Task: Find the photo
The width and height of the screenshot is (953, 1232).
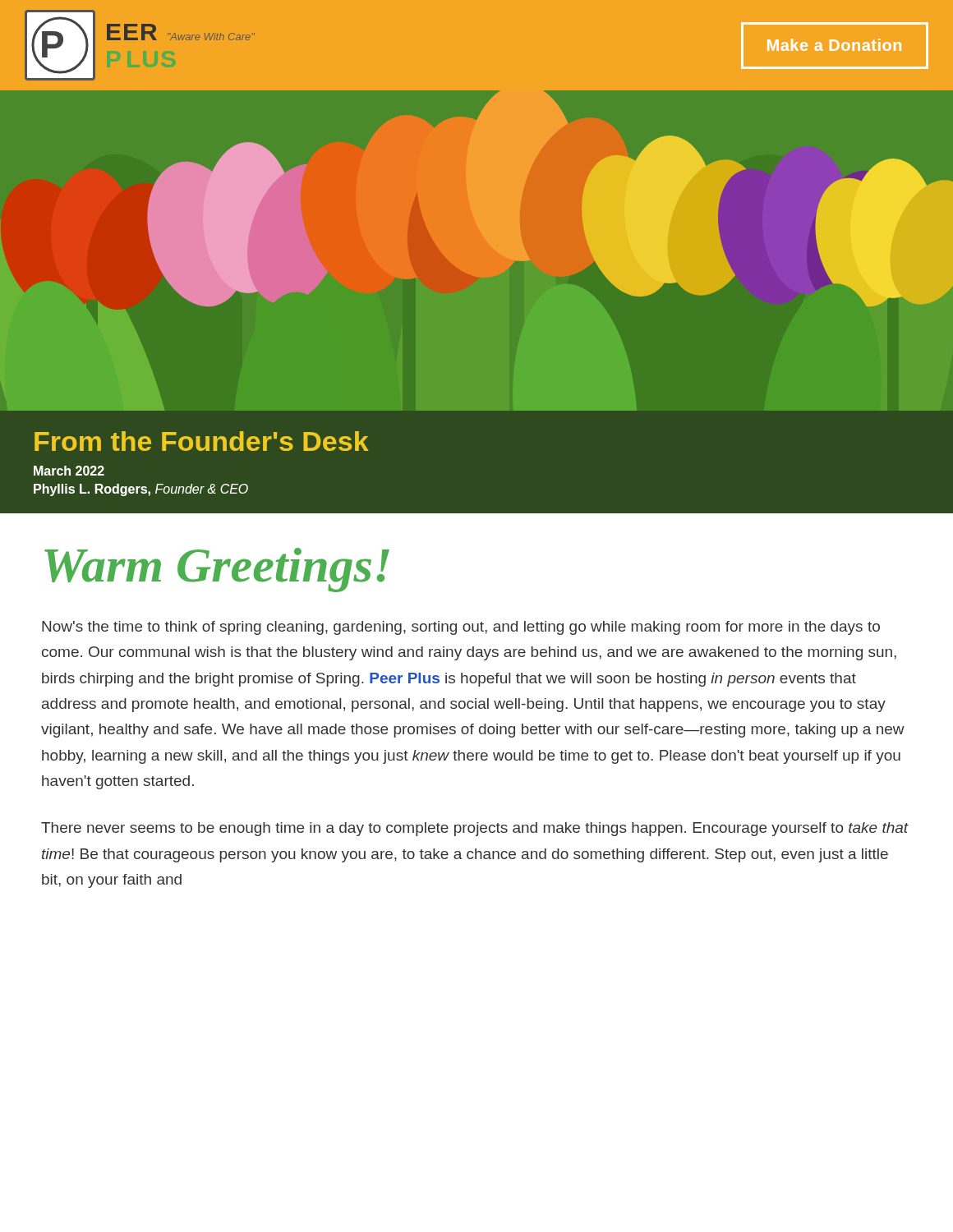Action: click(476, 250)
